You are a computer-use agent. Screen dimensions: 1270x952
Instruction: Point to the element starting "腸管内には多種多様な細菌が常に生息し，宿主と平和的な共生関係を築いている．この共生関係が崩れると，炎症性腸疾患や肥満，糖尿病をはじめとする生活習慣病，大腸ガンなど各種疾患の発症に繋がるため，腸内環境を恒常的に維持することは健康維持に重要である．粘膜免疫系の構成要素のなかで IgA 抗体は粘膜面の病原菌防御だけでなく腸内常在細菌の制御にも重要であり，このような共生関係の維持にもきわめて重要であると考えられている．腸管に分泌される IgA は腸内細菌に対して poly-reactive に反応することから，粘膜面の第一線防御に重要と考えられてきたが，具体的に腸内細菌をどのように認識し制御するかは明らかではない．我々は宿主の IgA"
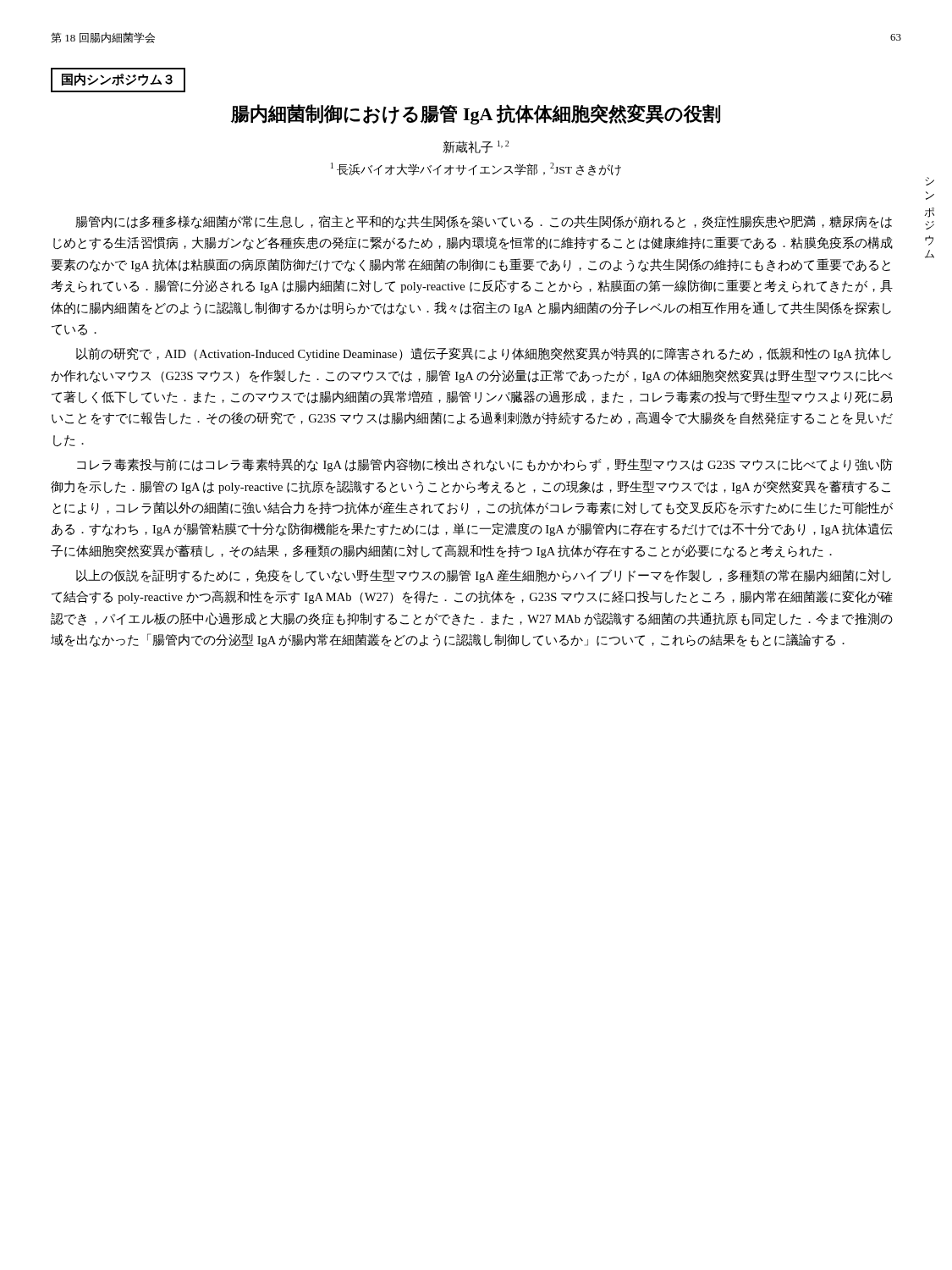coord(472,276)
